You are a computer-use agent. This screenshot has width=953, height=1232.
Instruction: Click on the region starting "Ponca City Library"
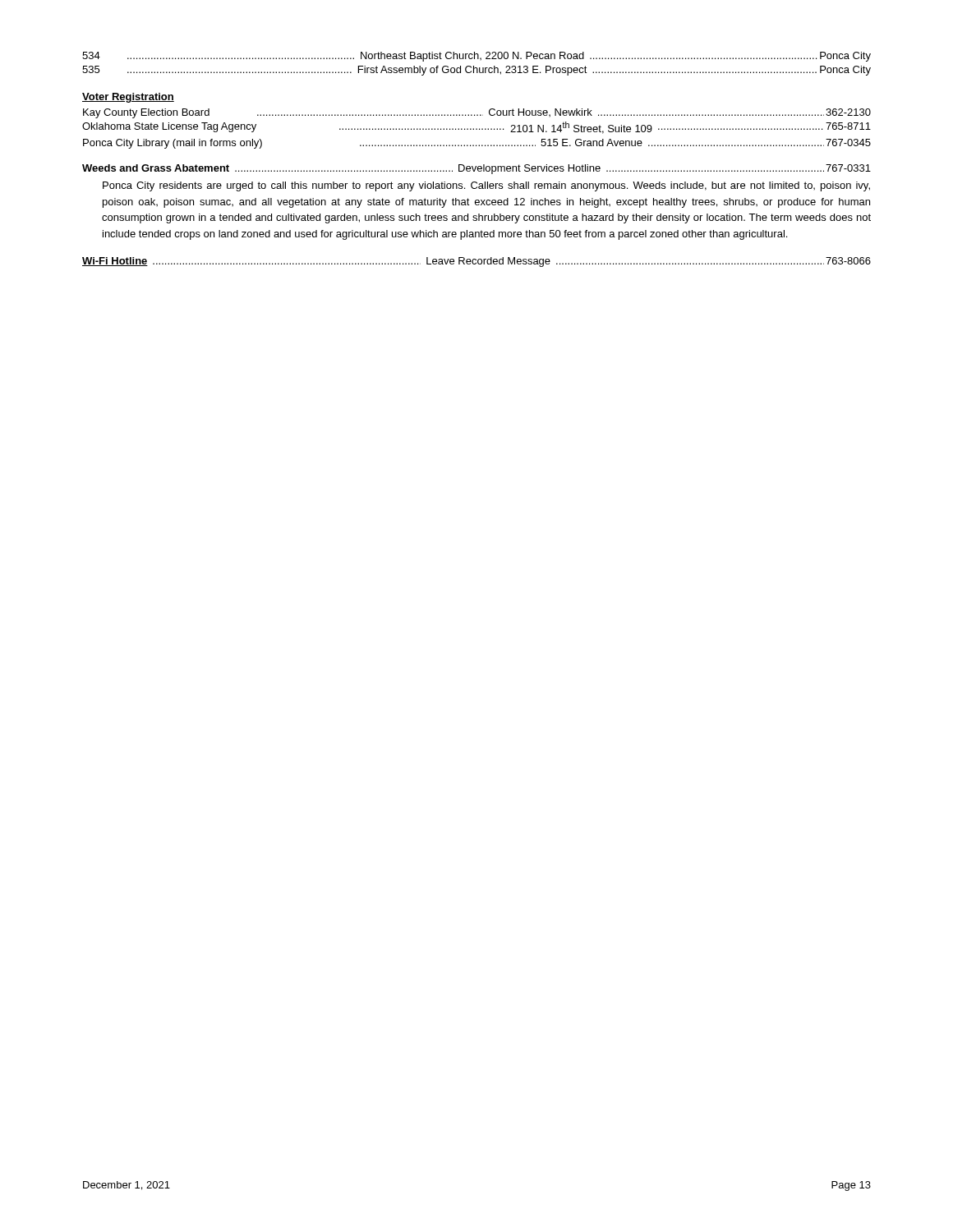476,143
